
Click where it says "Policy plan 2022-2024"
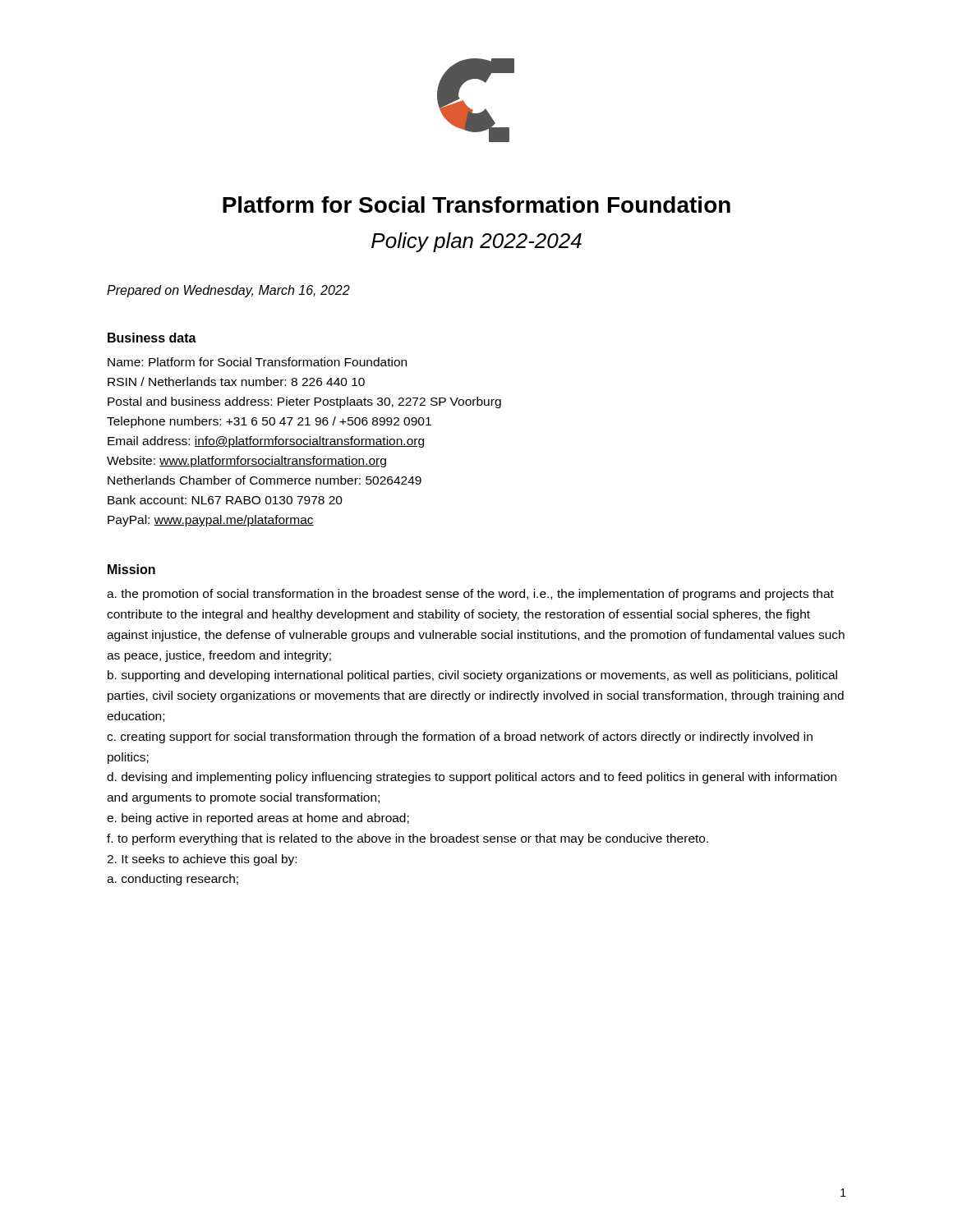pos(476,241)
